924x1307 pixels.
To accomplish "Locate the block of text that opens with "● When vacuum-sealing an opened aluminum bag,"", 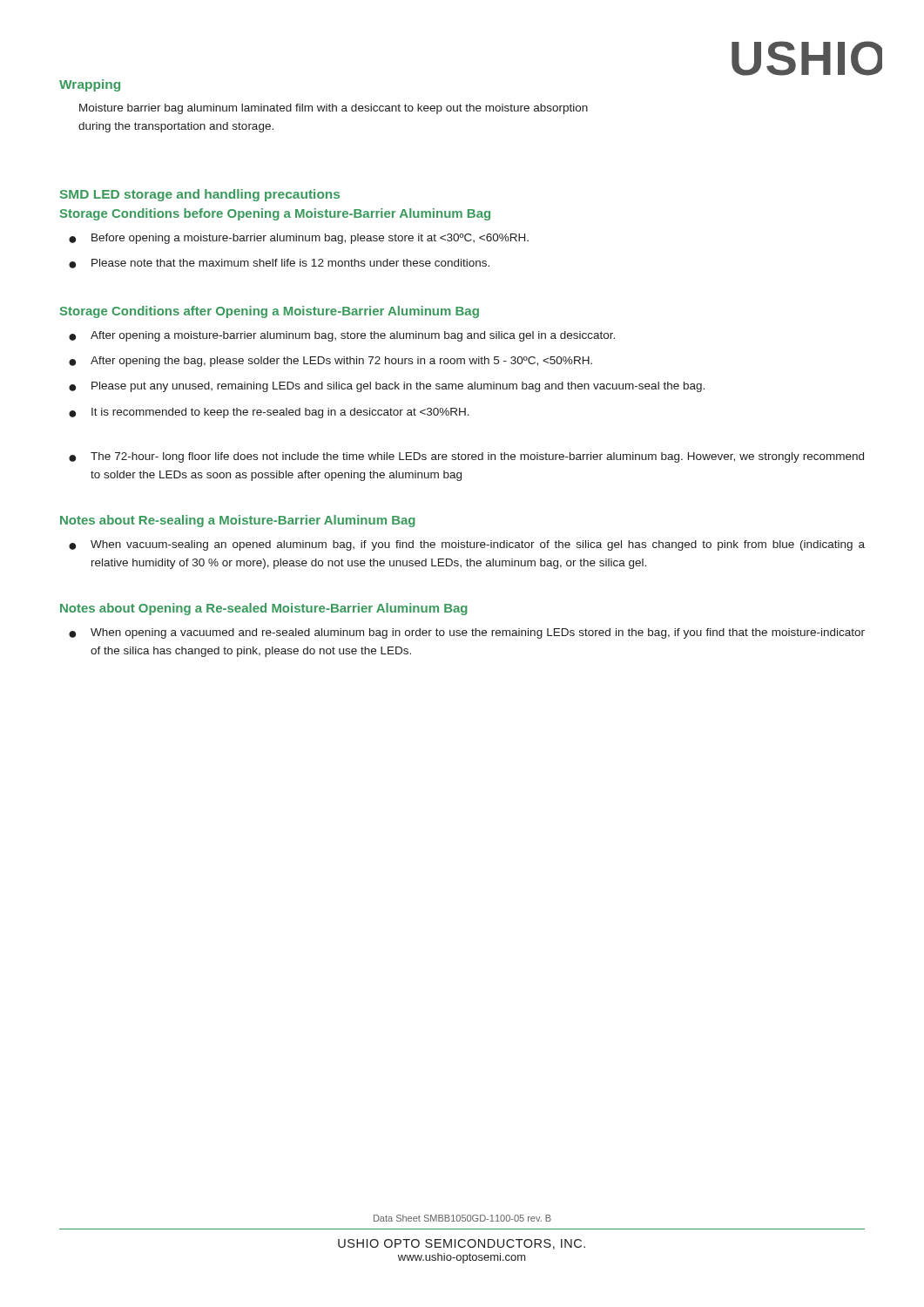I will 466,554.
